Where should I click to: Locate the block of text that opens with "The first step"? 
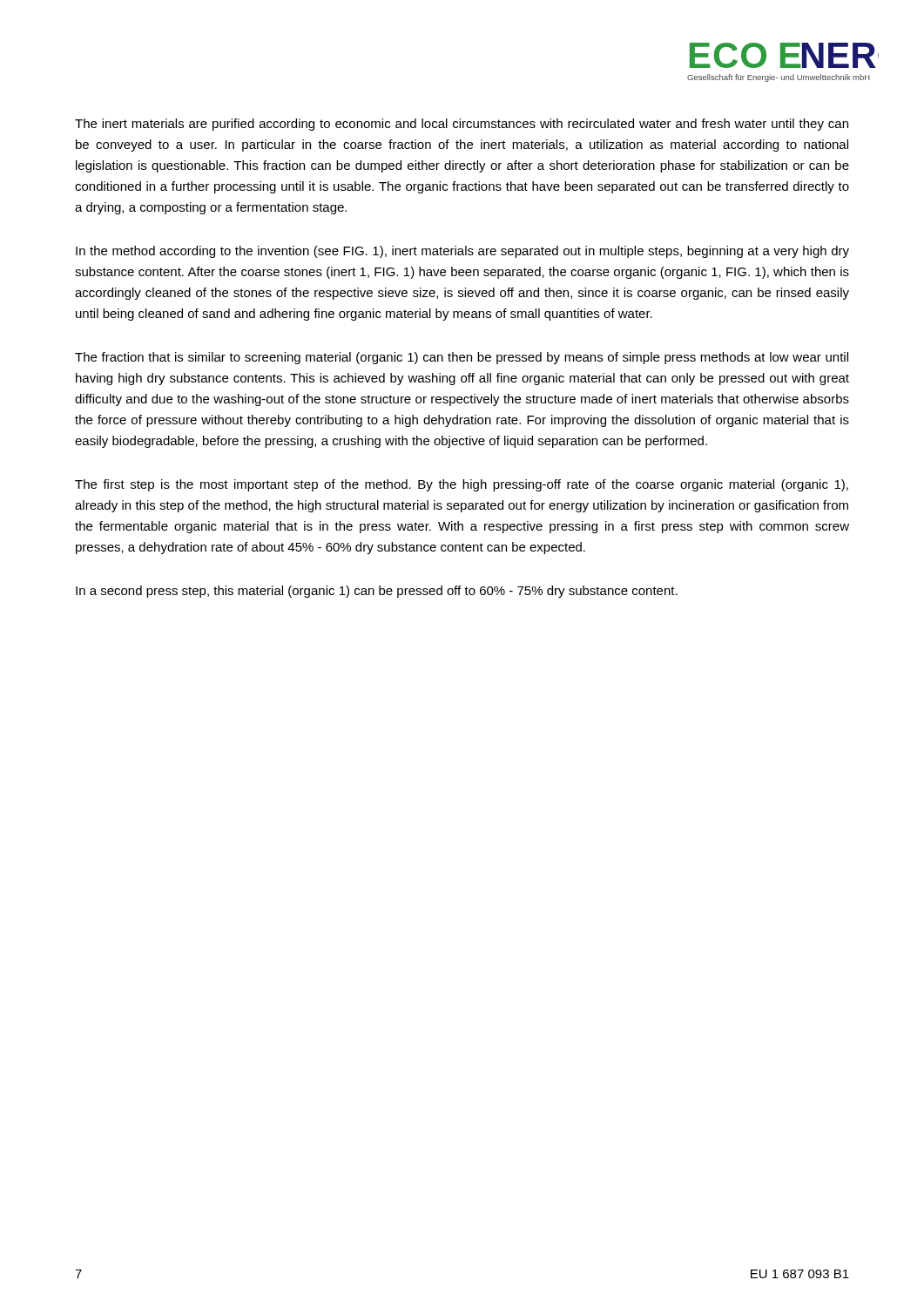click(x=462, y=515)
